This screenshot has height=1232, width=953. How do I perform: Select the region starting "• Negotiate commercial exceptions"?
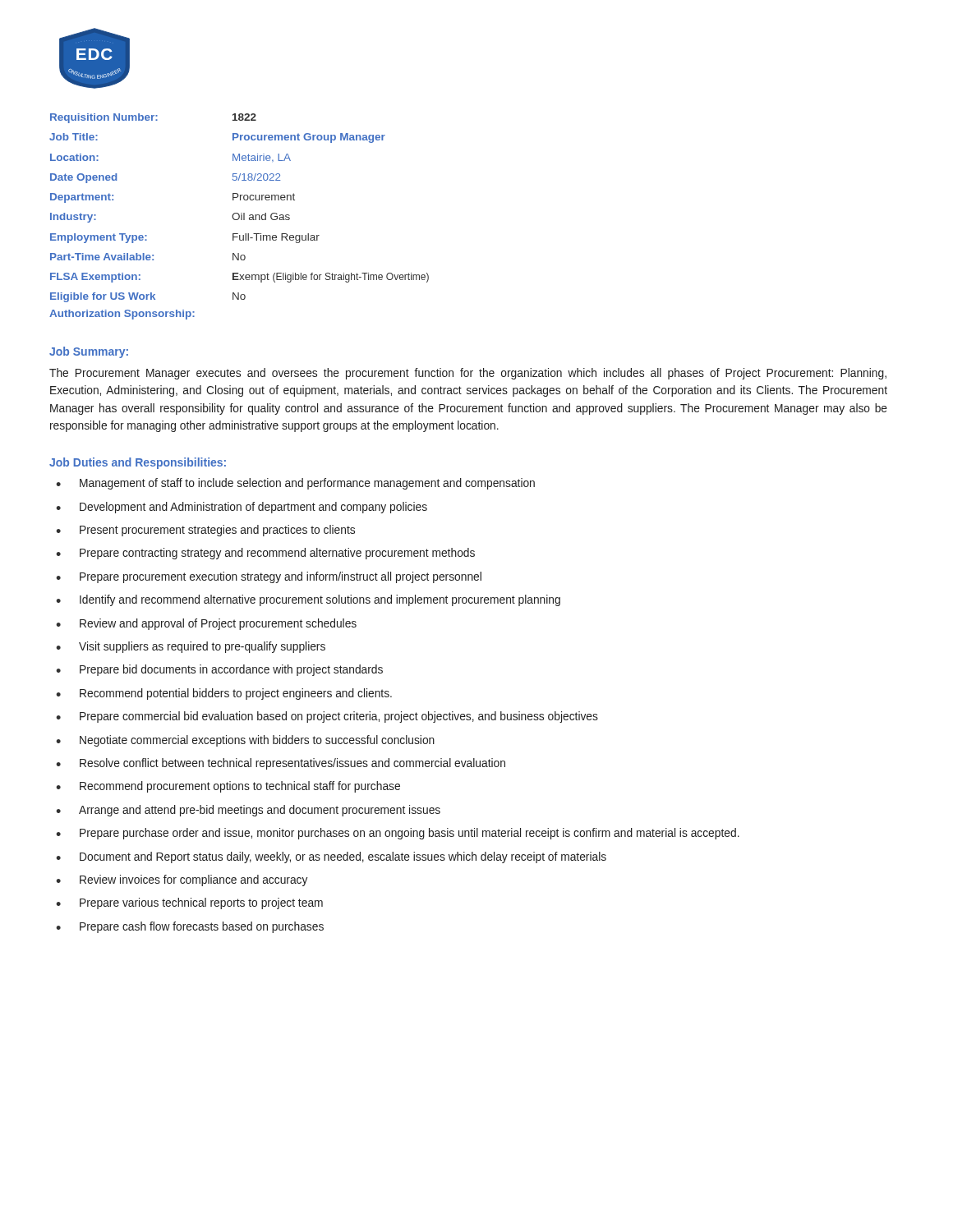click(245, 741)
